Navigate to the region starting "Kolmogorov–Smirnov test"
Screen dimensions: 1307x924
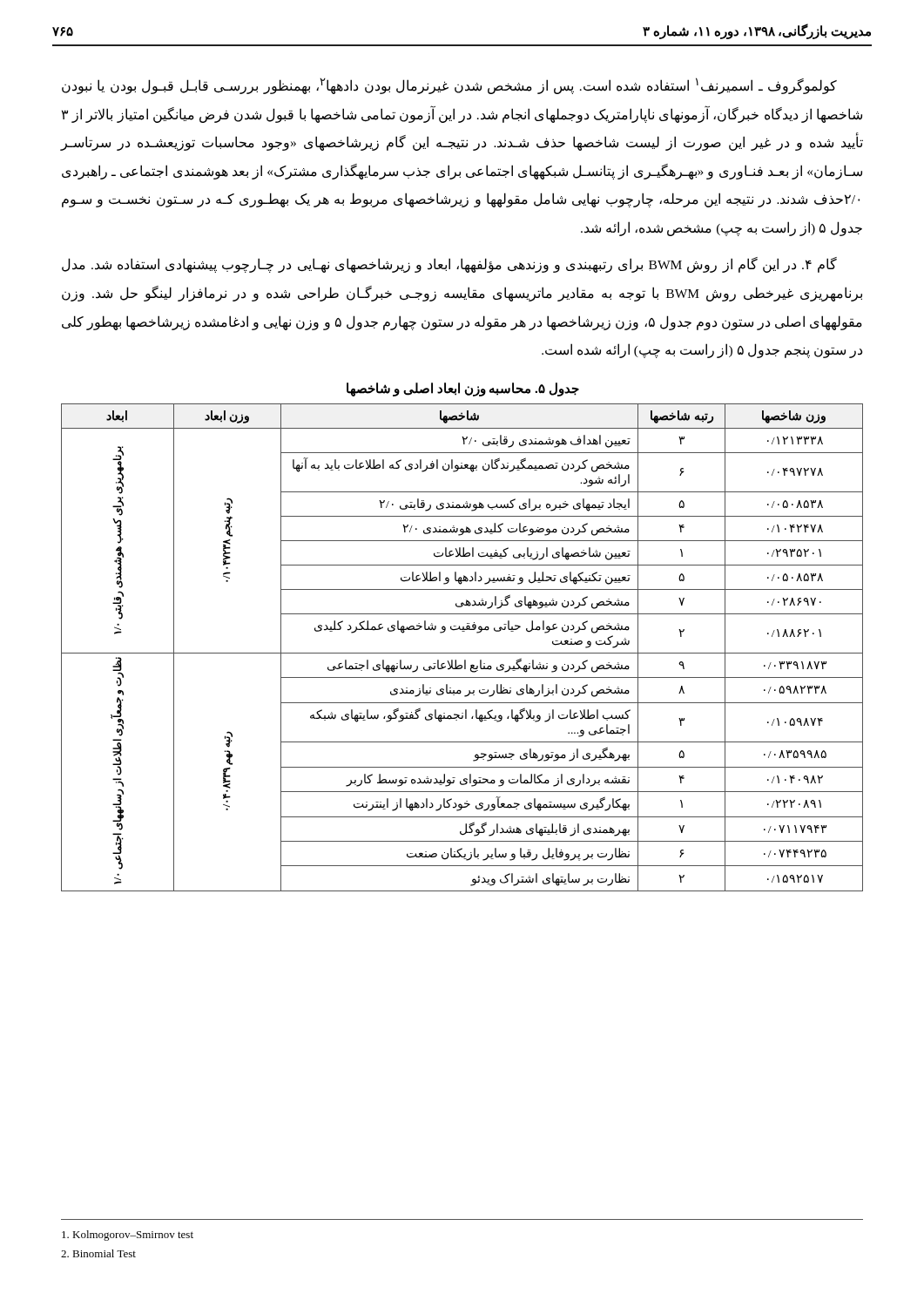click(x=127, y=1234)
